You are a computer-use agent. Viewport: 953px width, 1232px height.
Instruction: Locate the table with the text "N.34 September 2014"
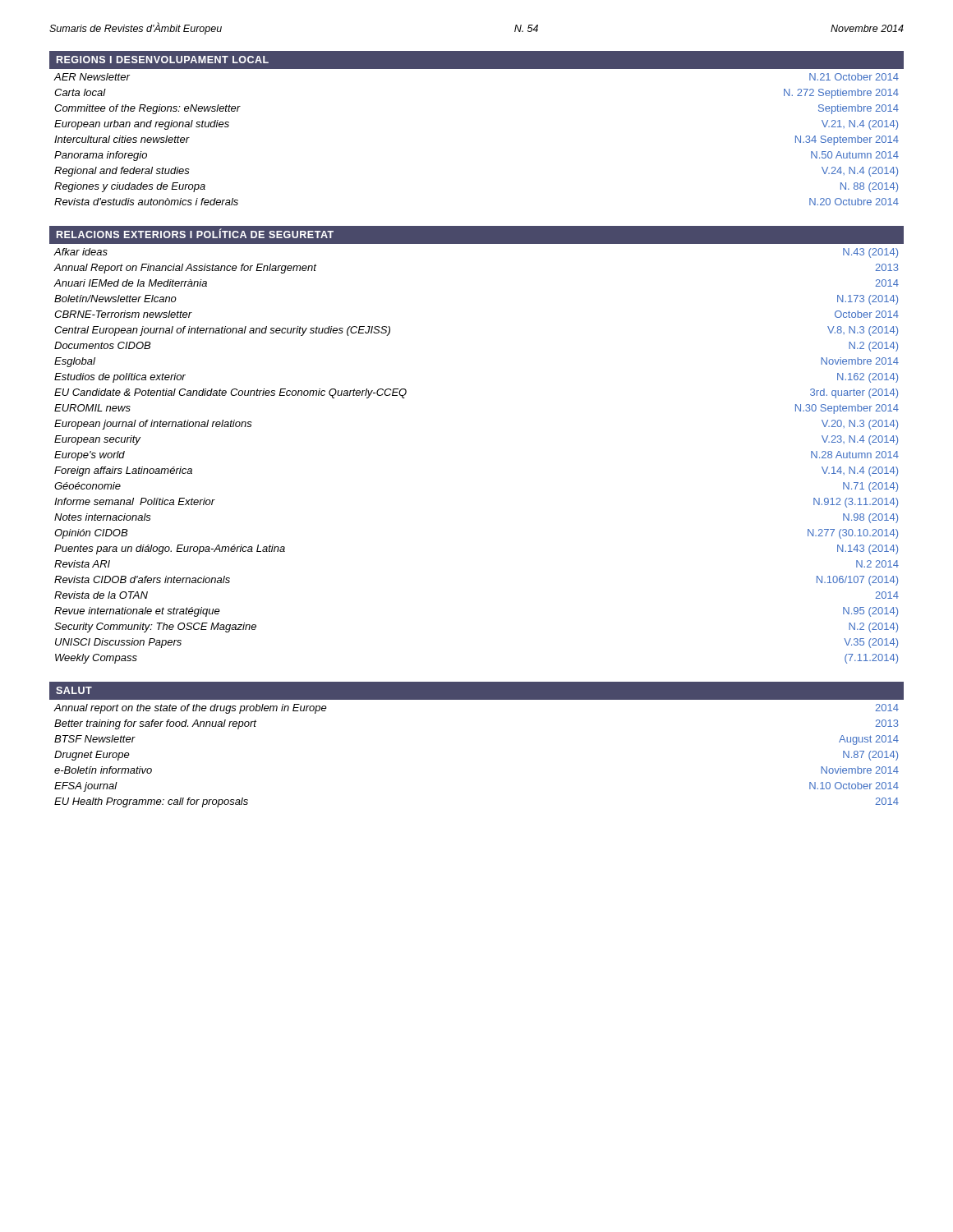click(x=476, y=139)
